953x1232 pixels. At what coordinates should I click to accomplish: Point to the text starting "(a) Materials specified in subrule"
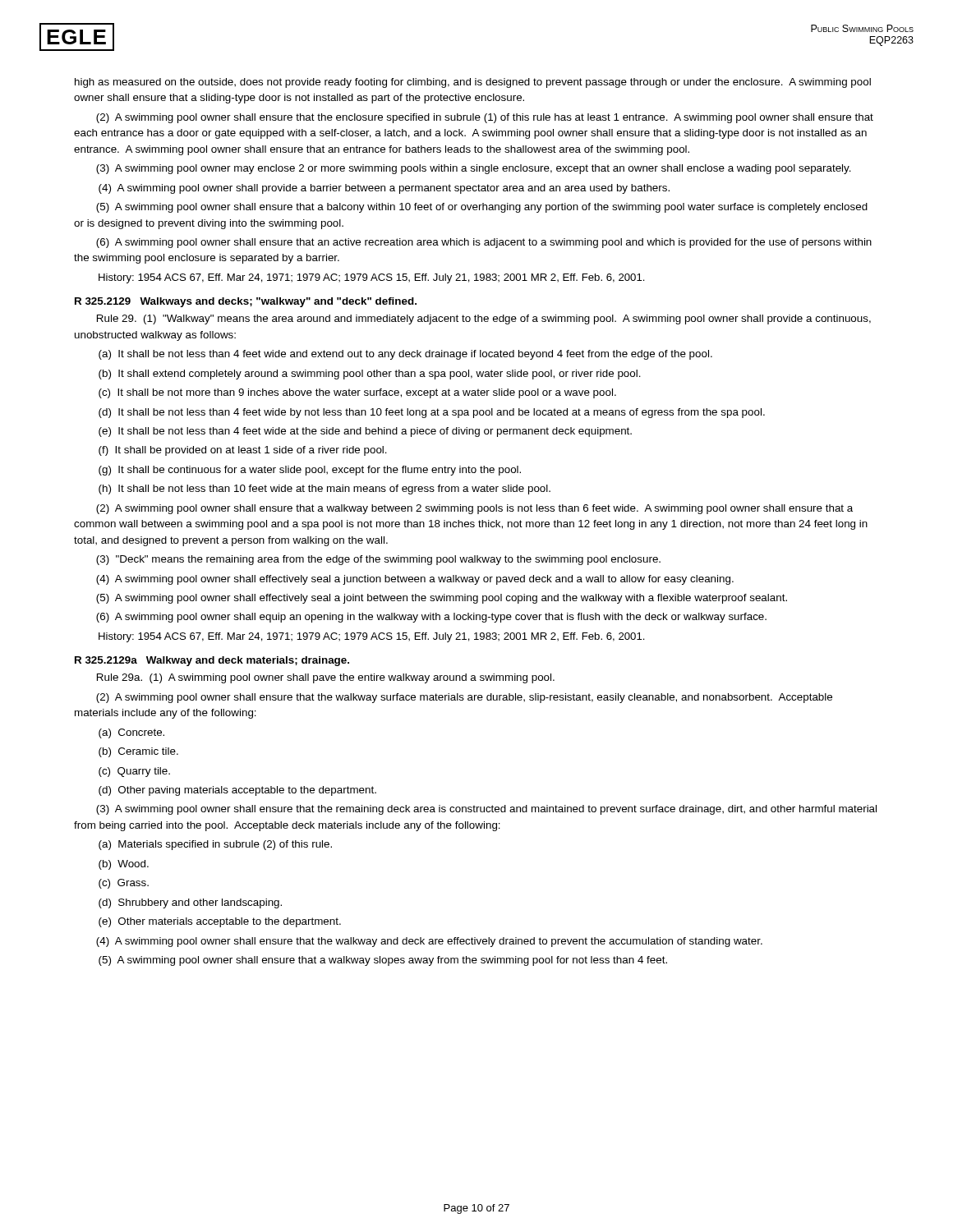click(x=216, y=844)
